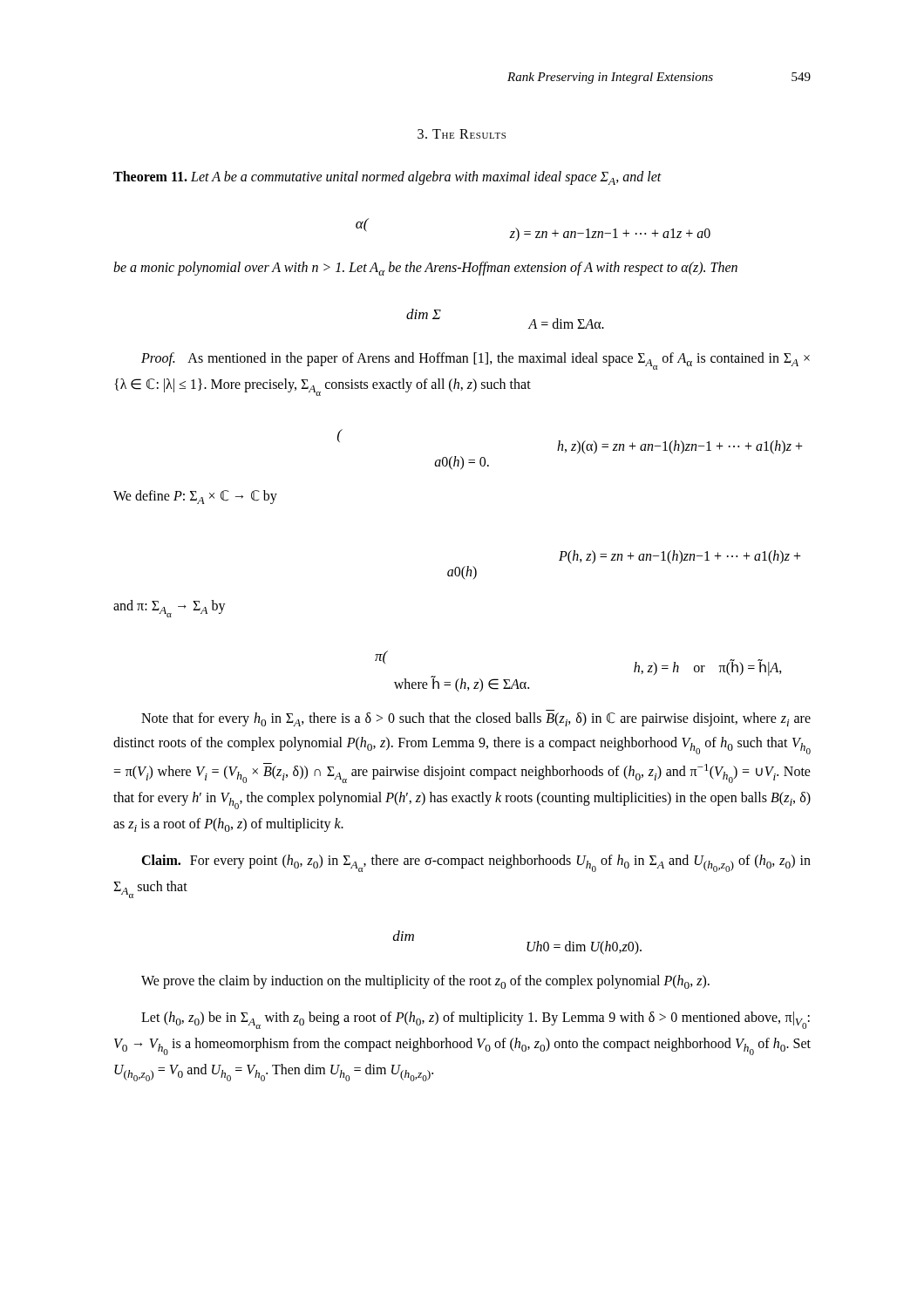Click on the text starting "Let (h0, z0) be in"

[x=462, y=1046]
